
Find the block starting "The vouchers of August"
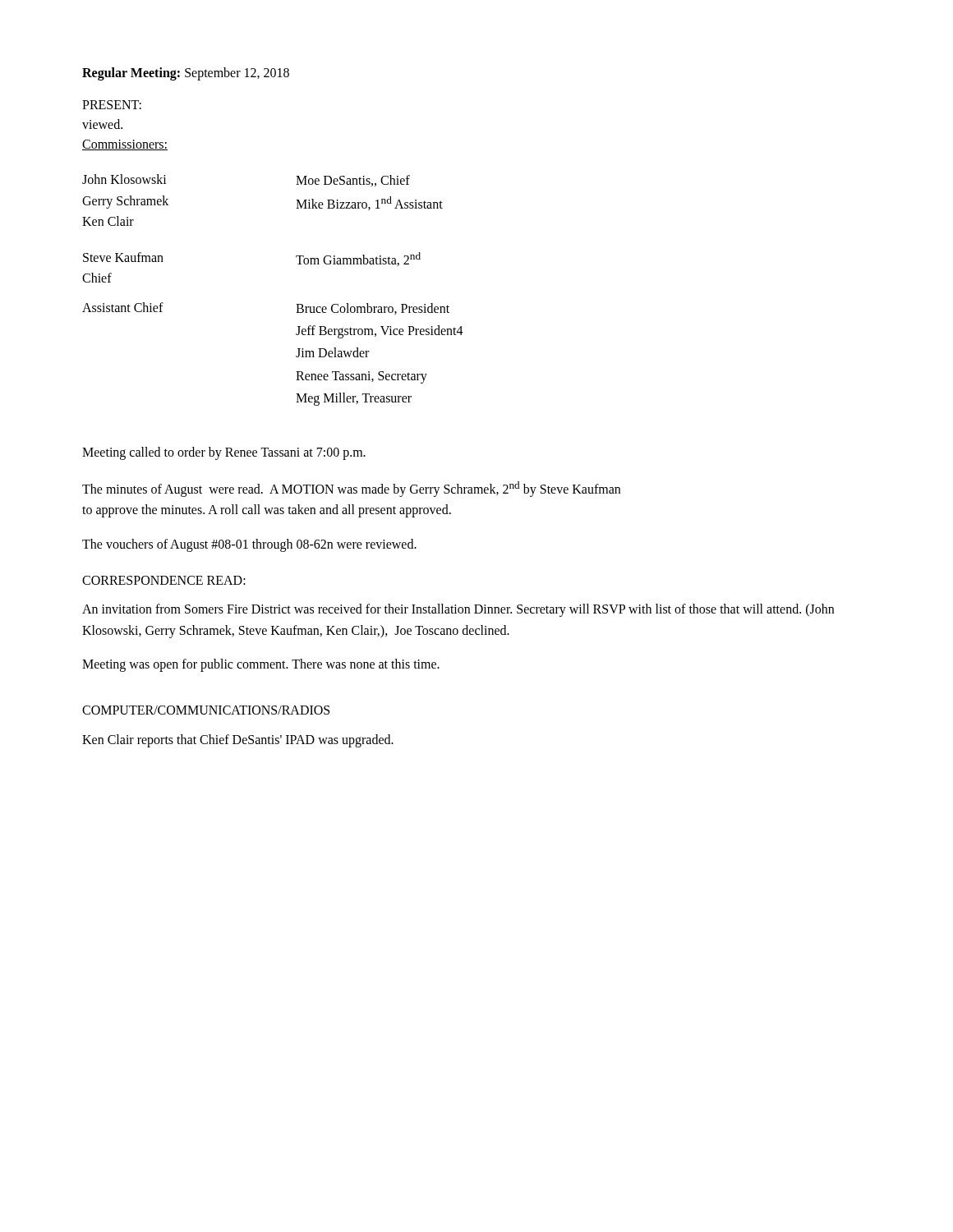pos(250,544)
